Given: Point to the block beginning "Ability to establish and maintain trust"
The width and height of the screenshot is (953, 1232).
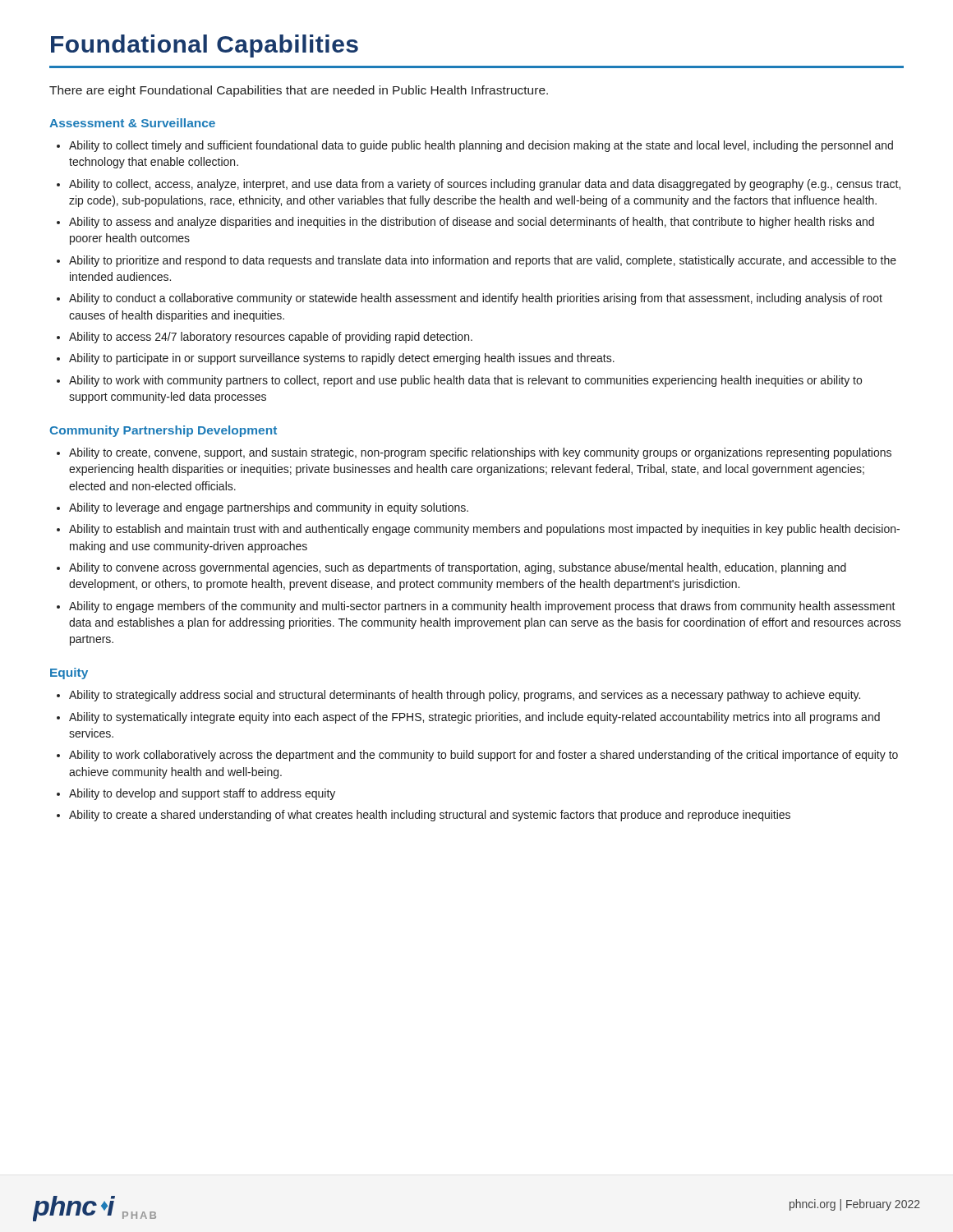Looking at the screenshot, I should coord(485,538).
